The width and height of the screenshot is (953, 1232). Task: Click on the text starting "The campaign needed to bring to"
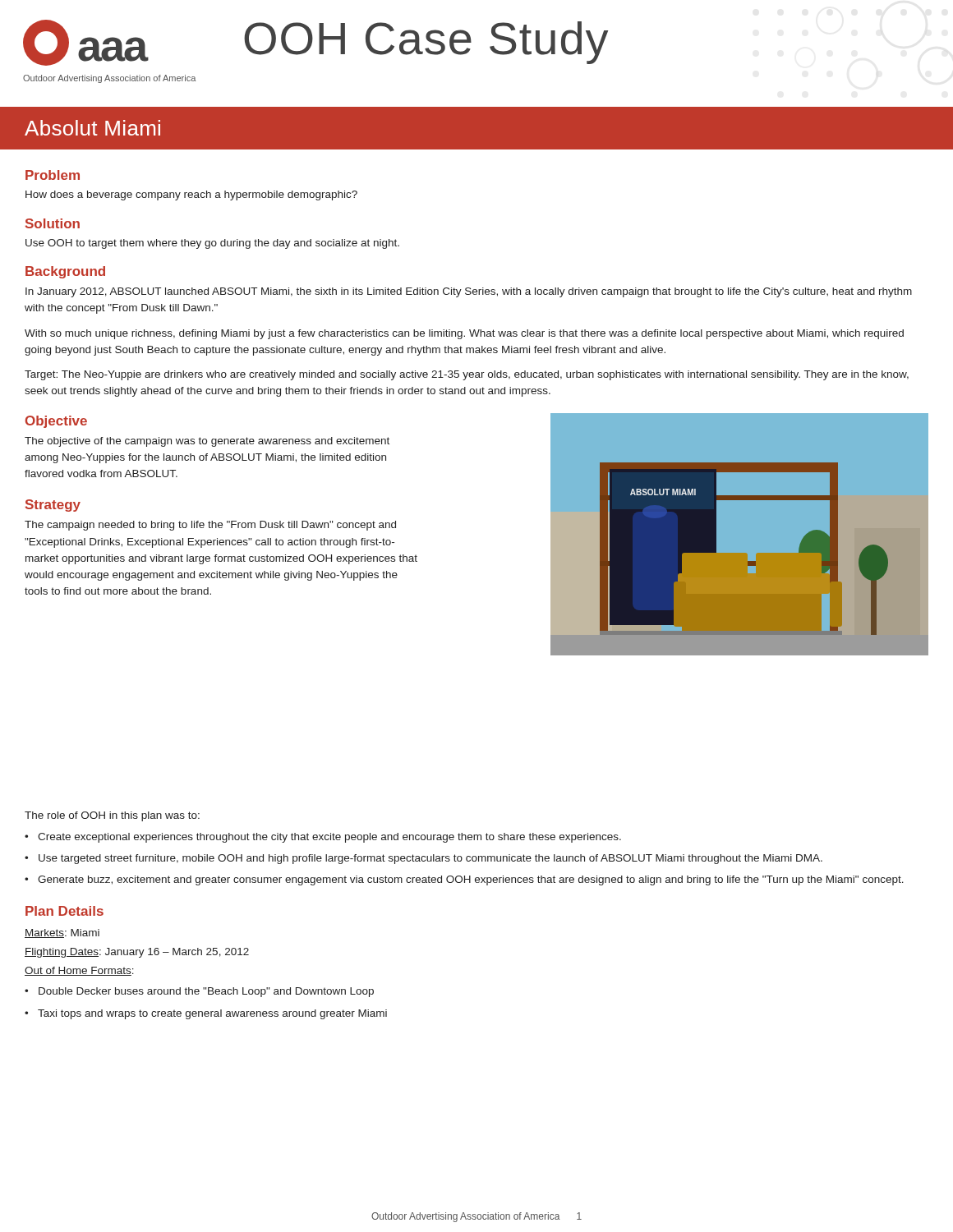221,558
